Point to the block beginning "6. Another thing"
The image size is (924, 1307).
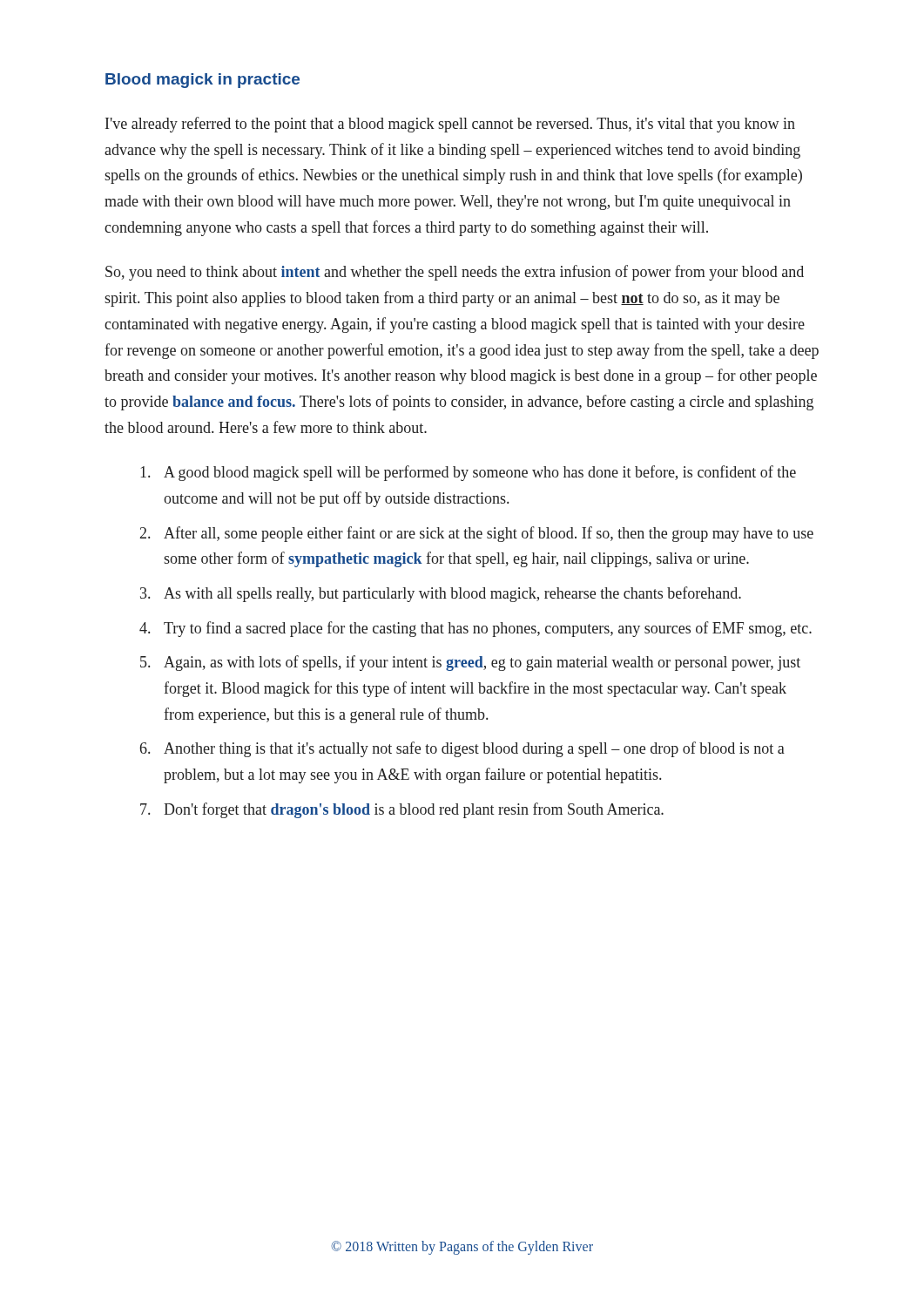[x=479, y=763]
